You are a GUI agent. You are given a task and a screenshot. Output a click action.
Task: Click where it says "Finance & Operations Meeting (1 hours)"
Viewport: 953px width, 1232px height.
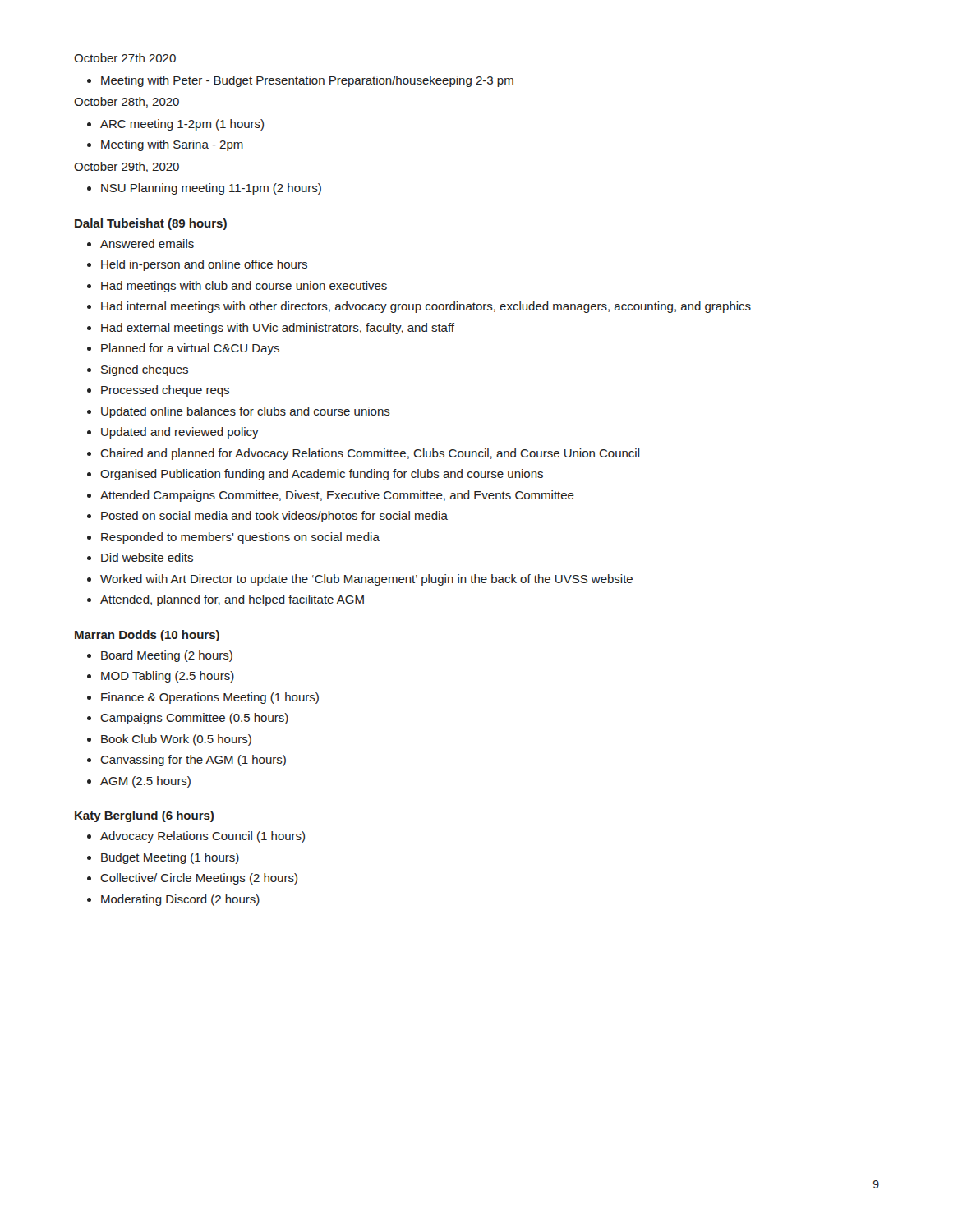pos(210,697)
